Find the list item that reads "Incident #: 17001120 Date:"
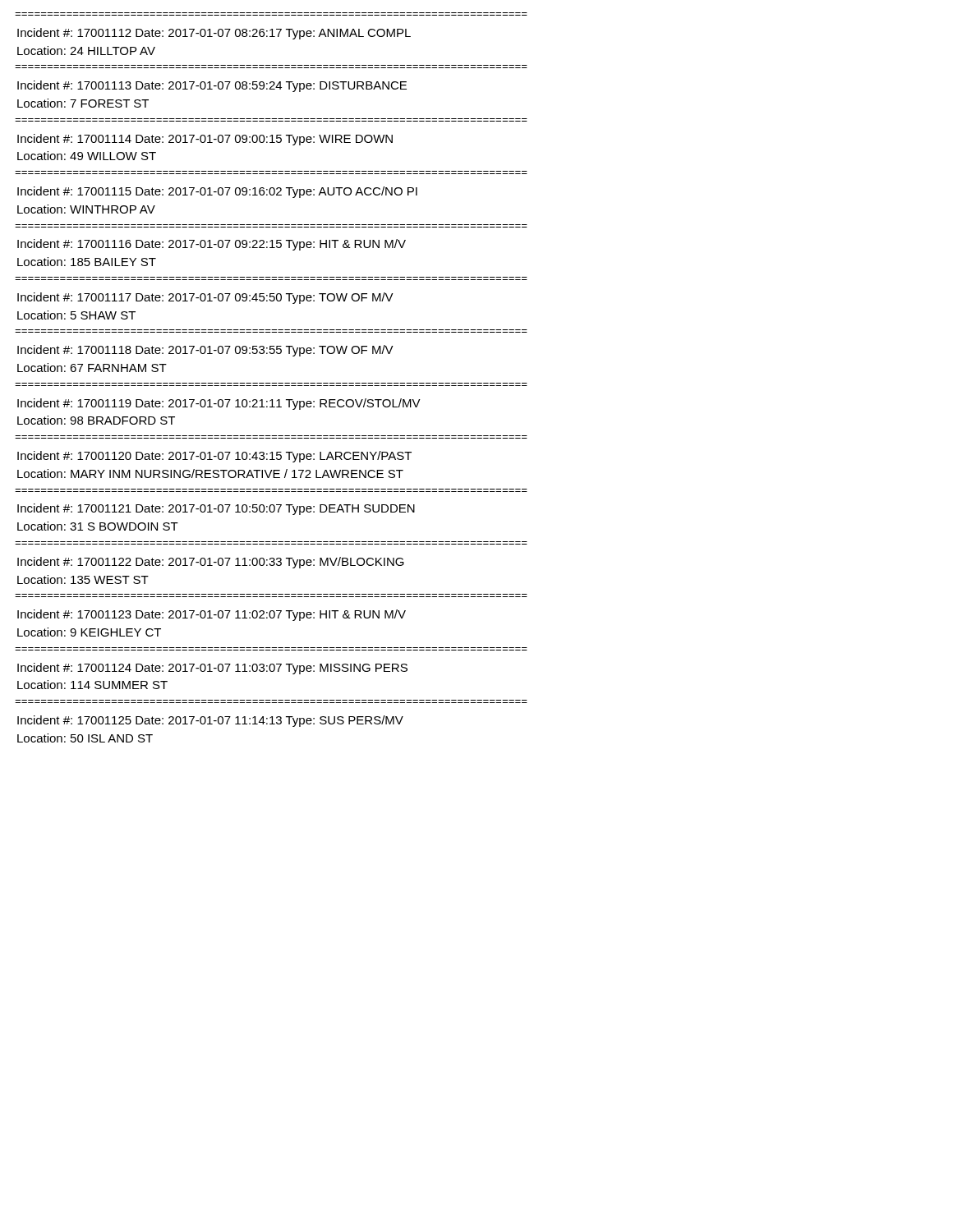The height and width of the screenshot is (1232, 953). point(214,464)
